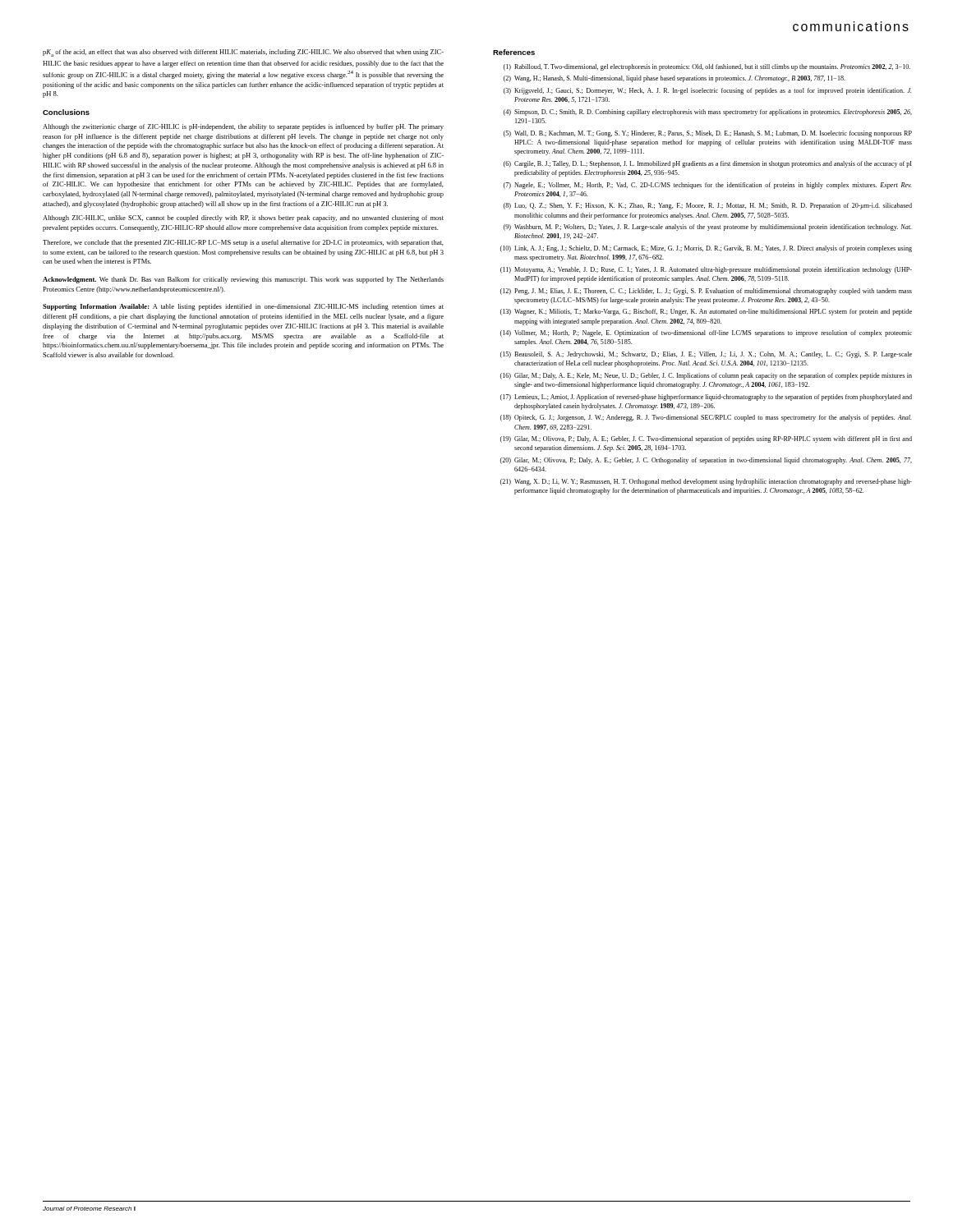Locate the block starting "(5) Wall, D. B.; Kachman, M. T.;"

pos(702,142)
